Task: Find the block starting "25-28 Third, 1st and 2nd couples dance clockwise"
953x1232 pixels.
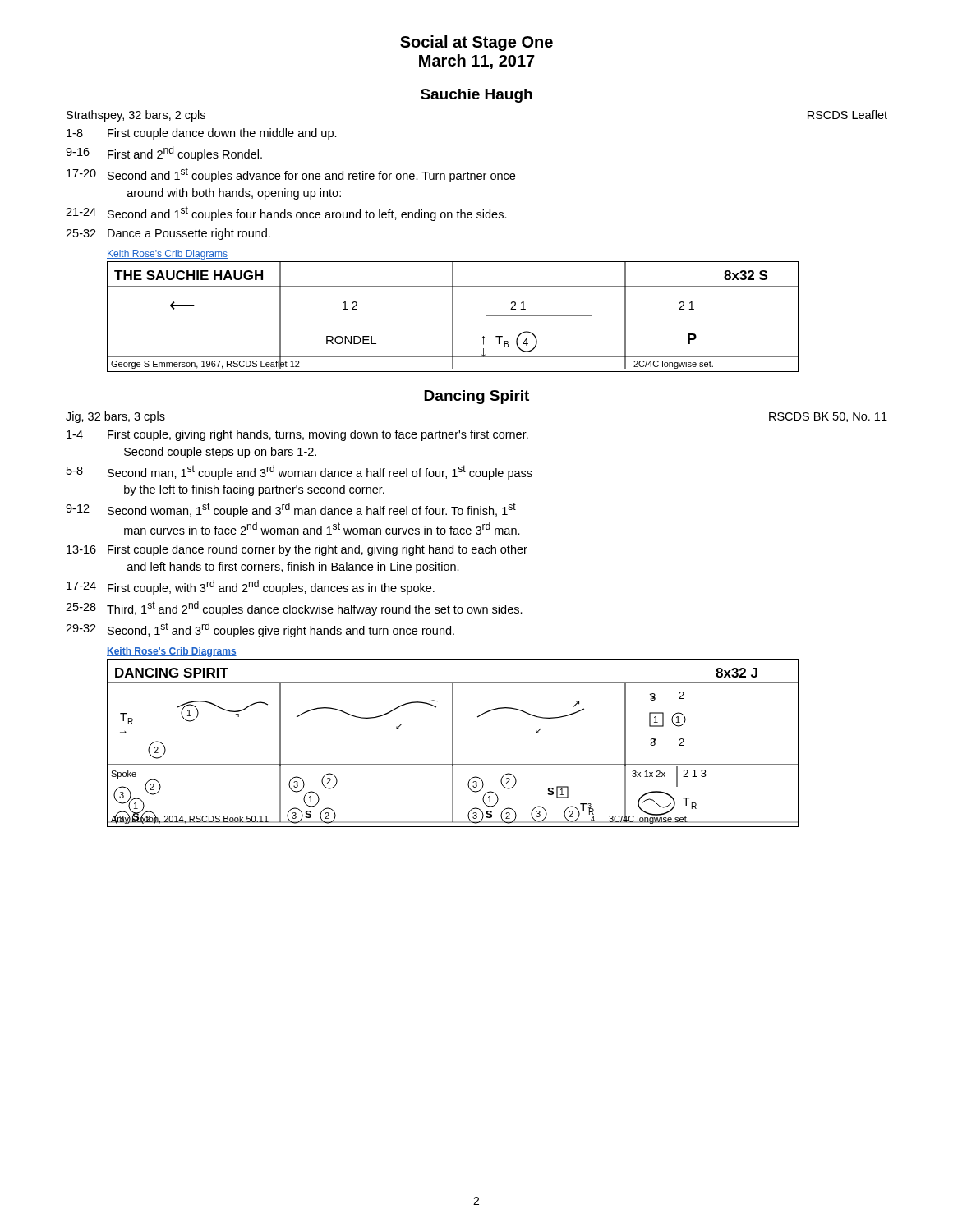Action: click(294, 609)
